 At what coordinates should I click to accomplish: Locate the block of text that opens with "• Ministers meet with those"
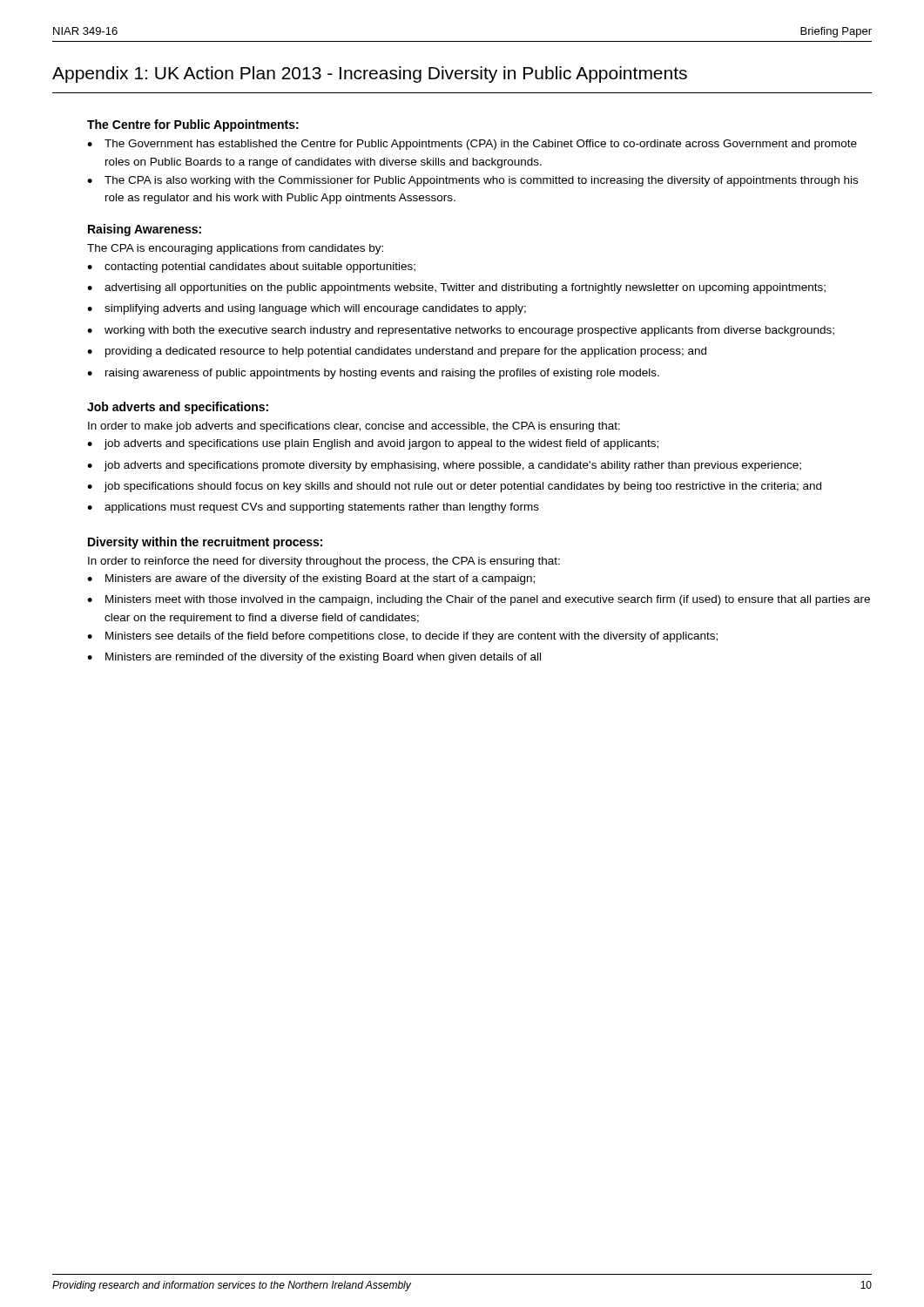click(479, 609)
